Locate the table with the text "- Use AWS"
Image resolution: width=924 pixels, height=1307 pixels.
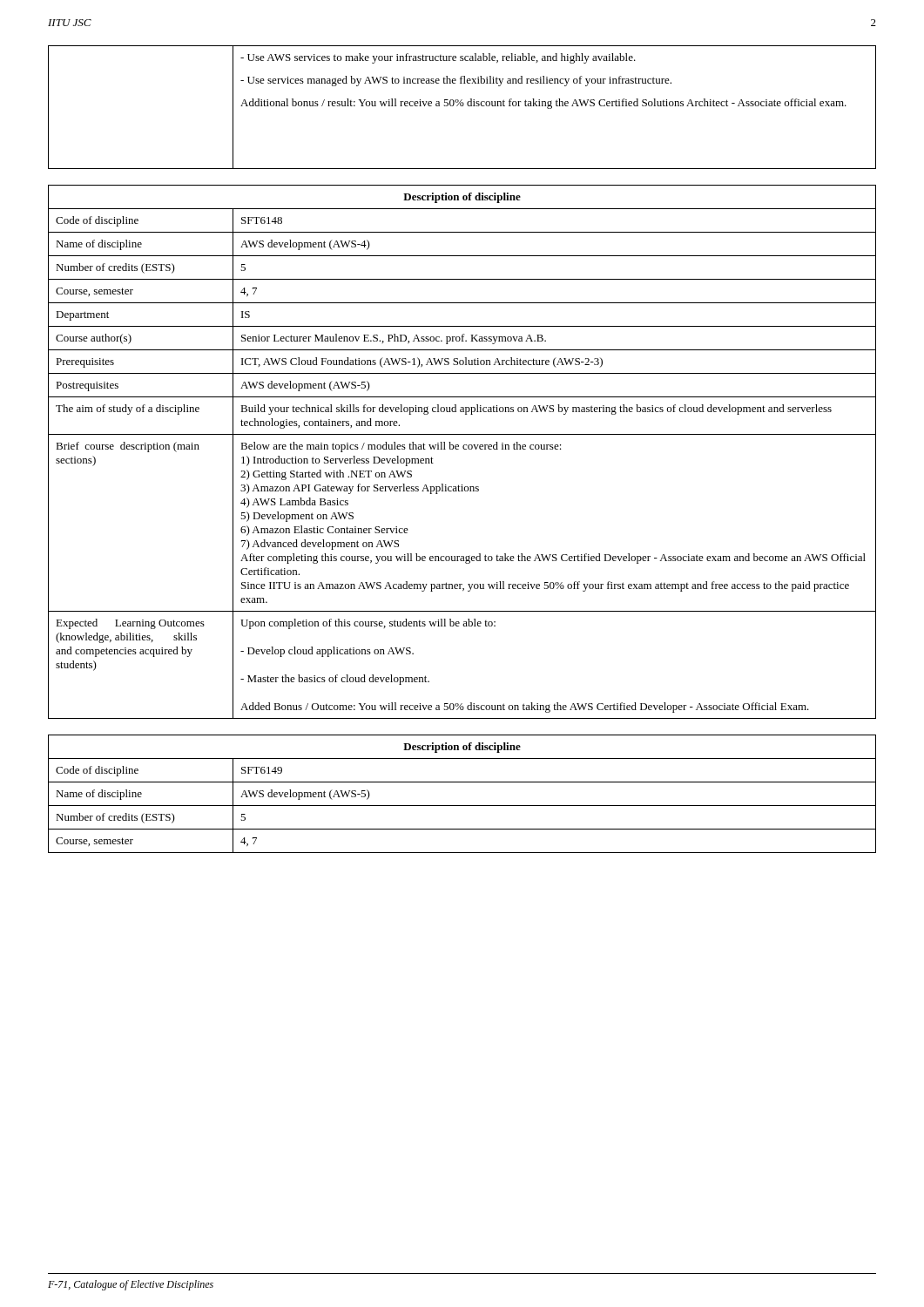tap(462, 107)
